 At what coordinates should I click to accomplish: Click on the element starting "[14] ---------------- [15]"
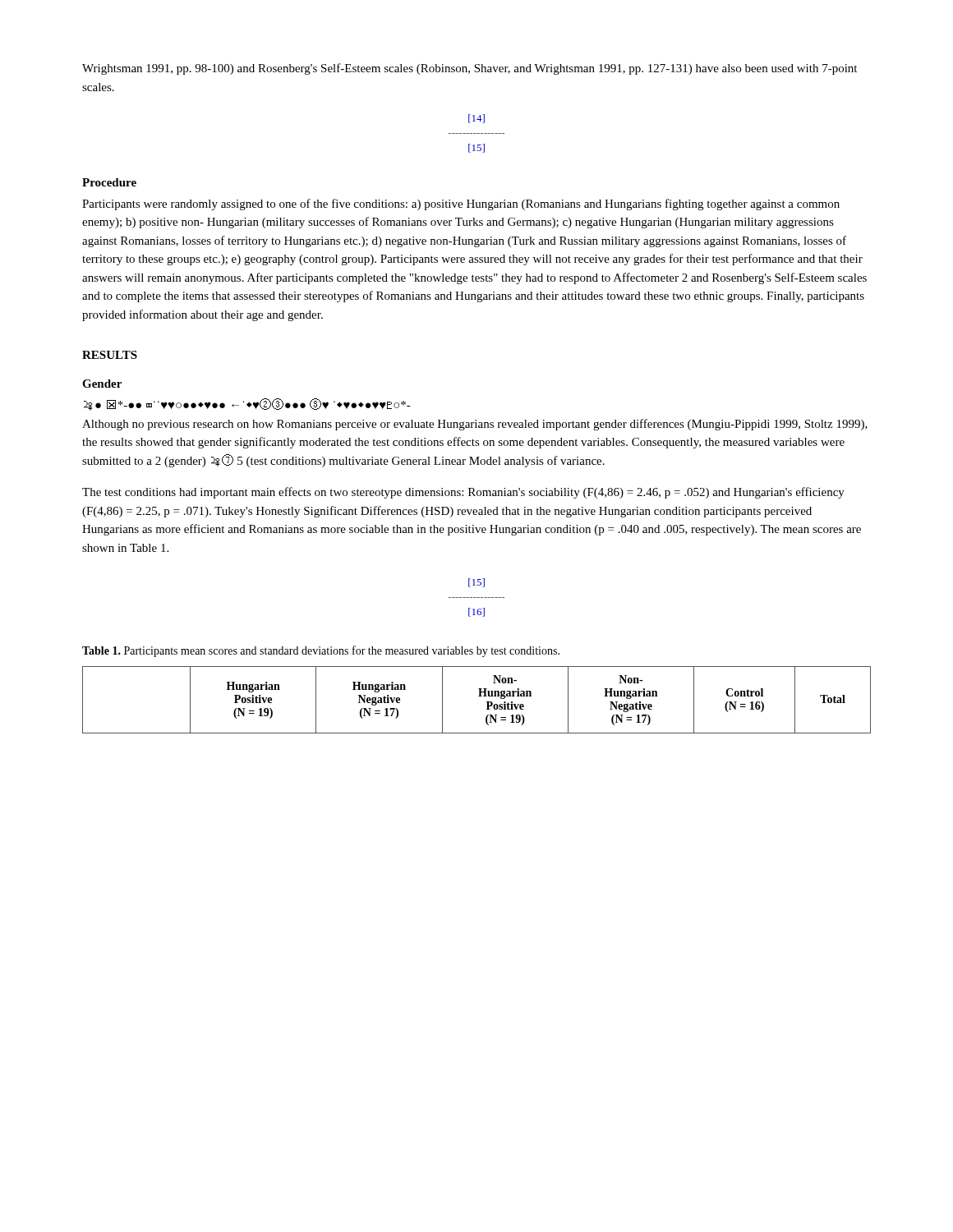[476, 133]
